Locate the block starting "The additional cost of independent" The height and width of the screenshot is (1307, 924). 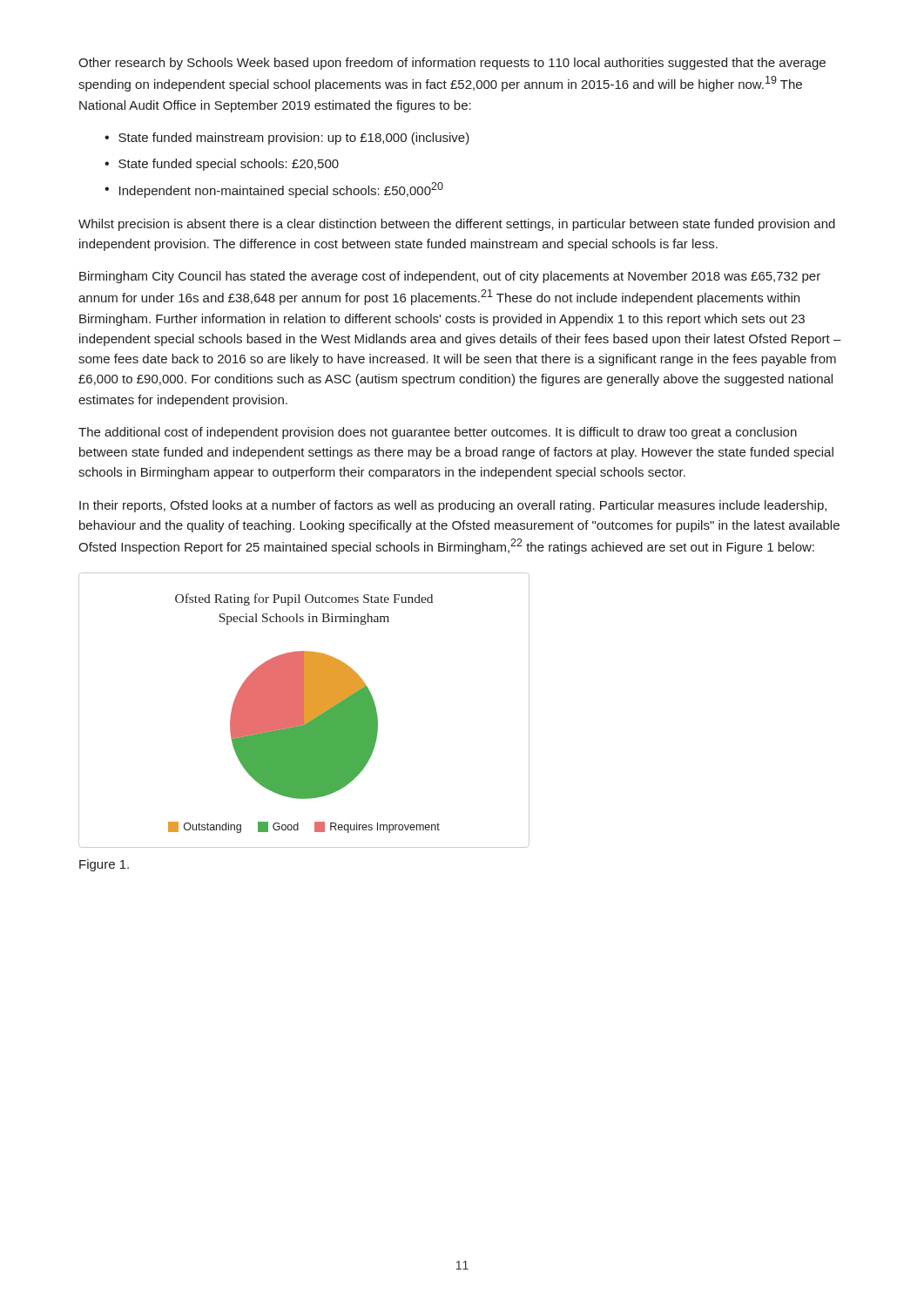click(456, 452)
